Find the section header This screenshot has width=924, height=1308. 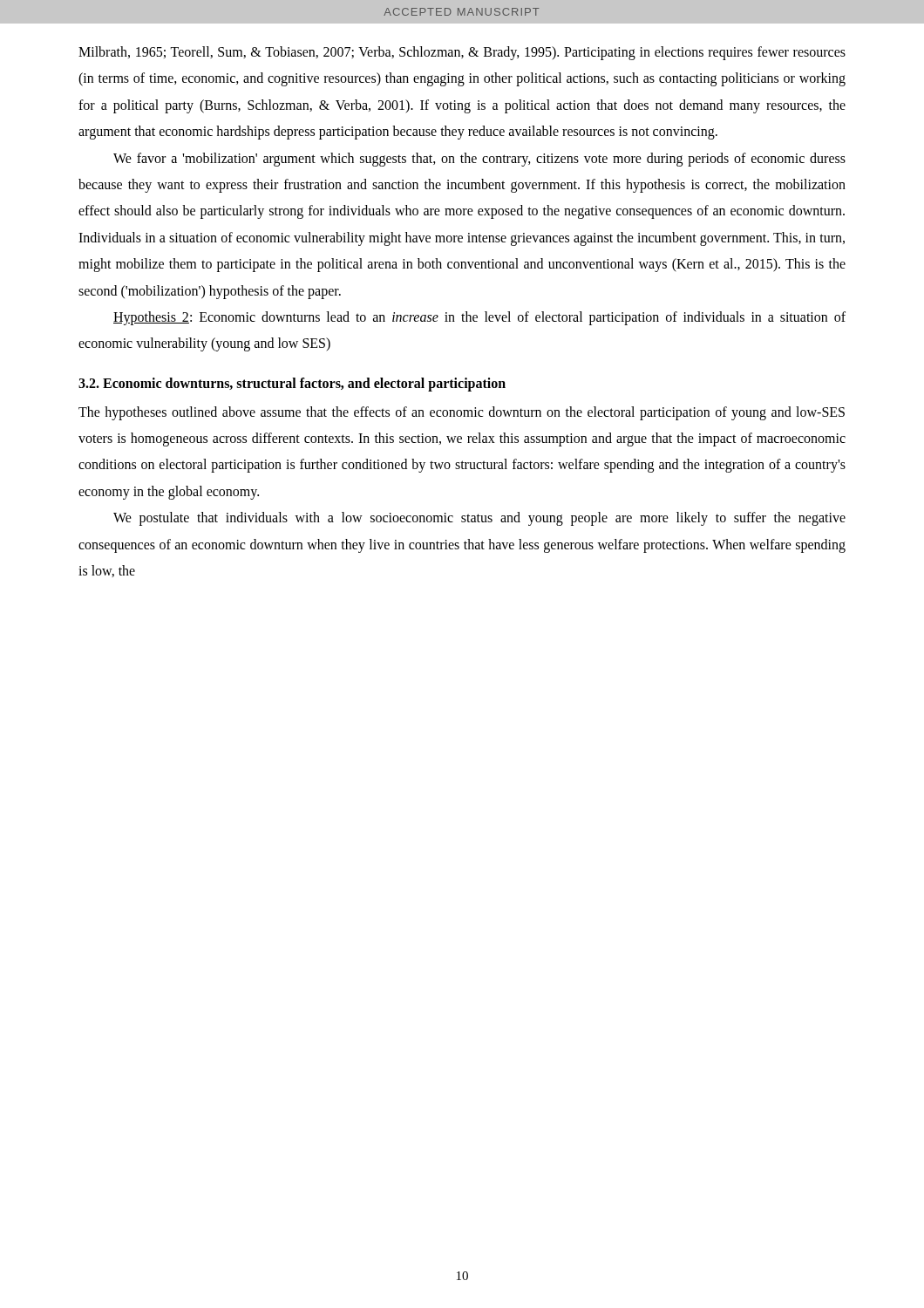click(292, 383)
